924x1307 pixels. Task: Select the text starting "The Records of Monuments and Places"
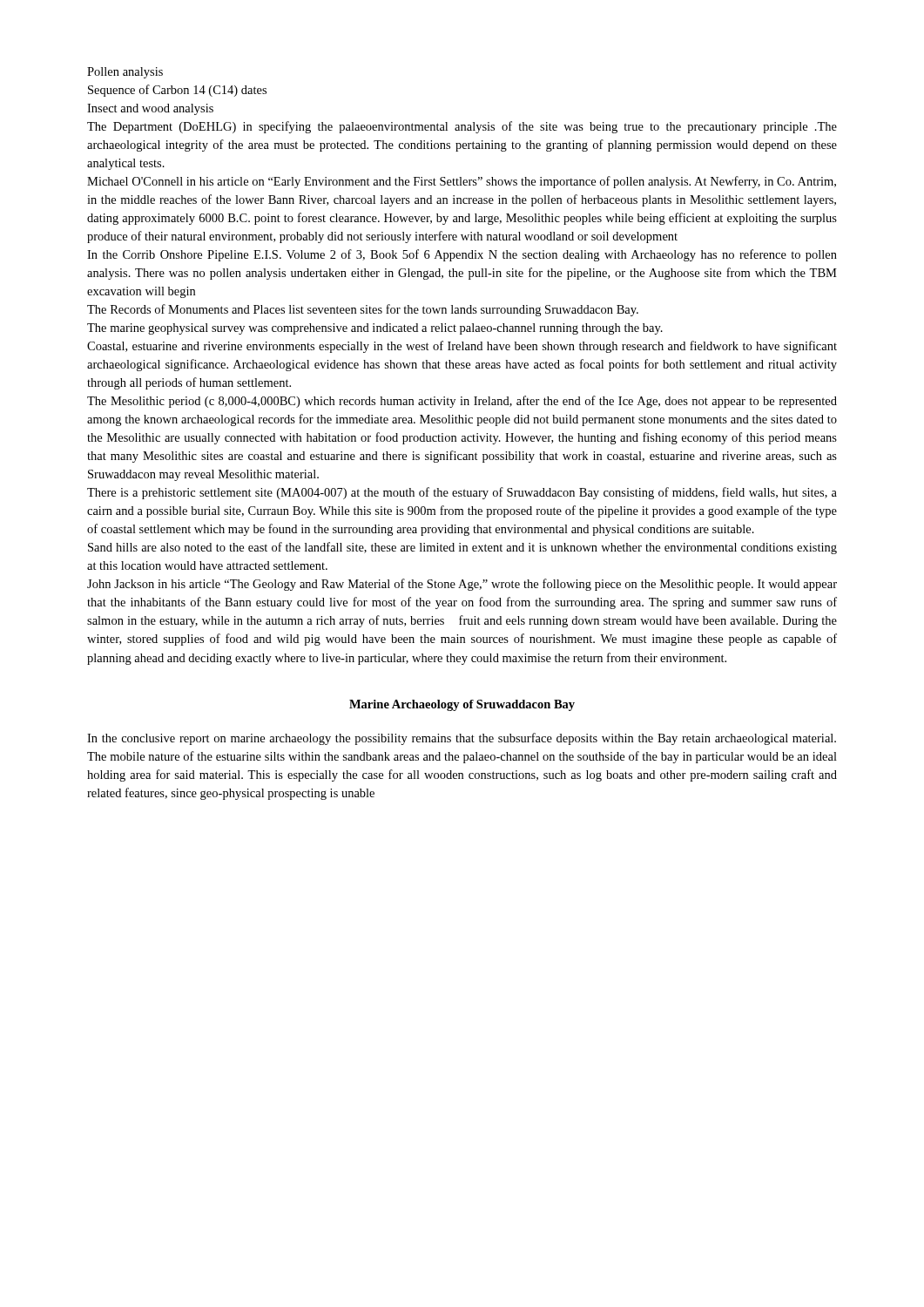(x=363, y=309)
